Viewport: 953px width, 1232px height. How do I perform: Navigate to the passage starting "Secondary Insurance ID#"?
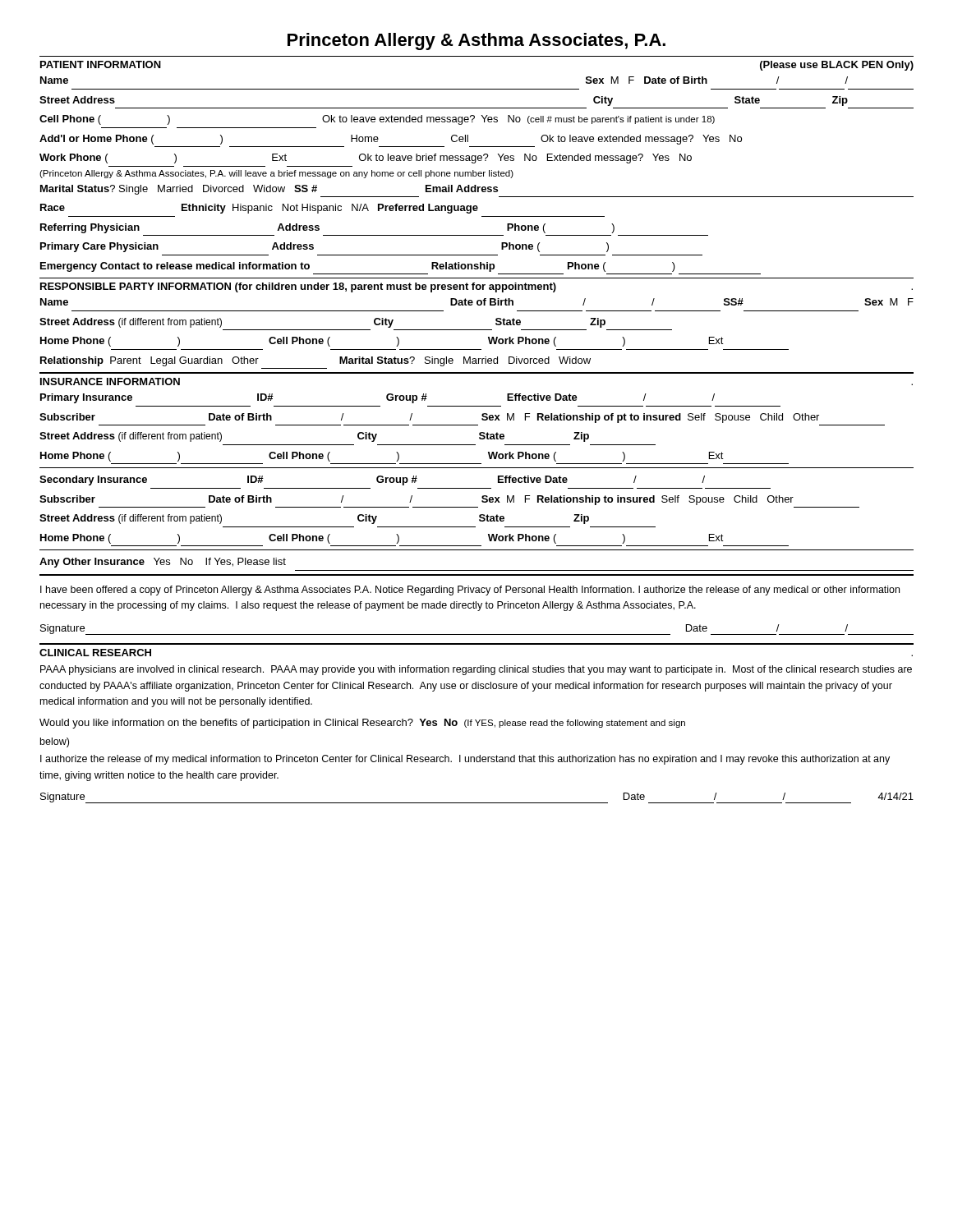[x=405, y=480]
